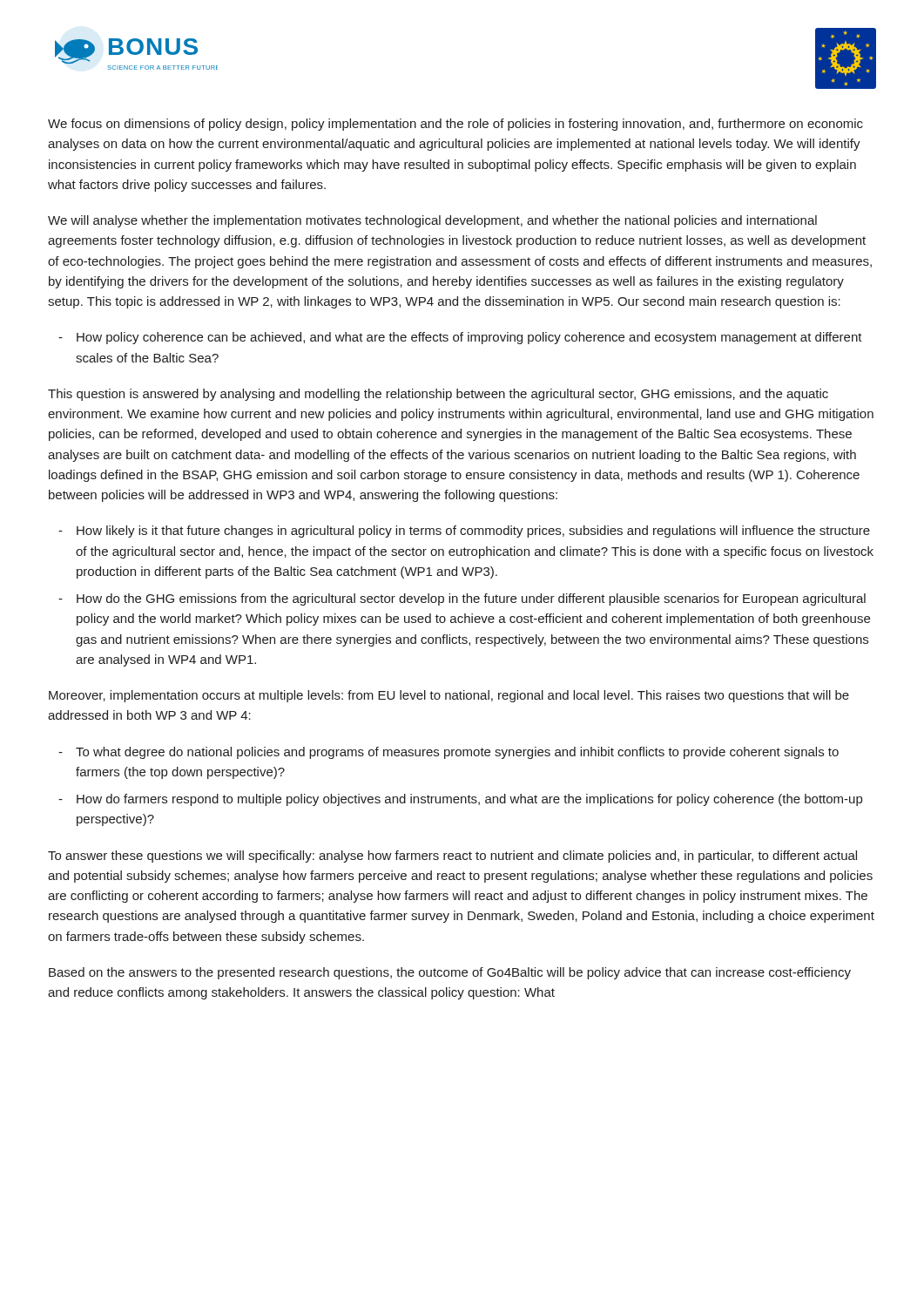Select the text block starting "How do the GHG emissions from"
Image resolution: width=924 pixels, height=1307 pixels.
[473, 629]
